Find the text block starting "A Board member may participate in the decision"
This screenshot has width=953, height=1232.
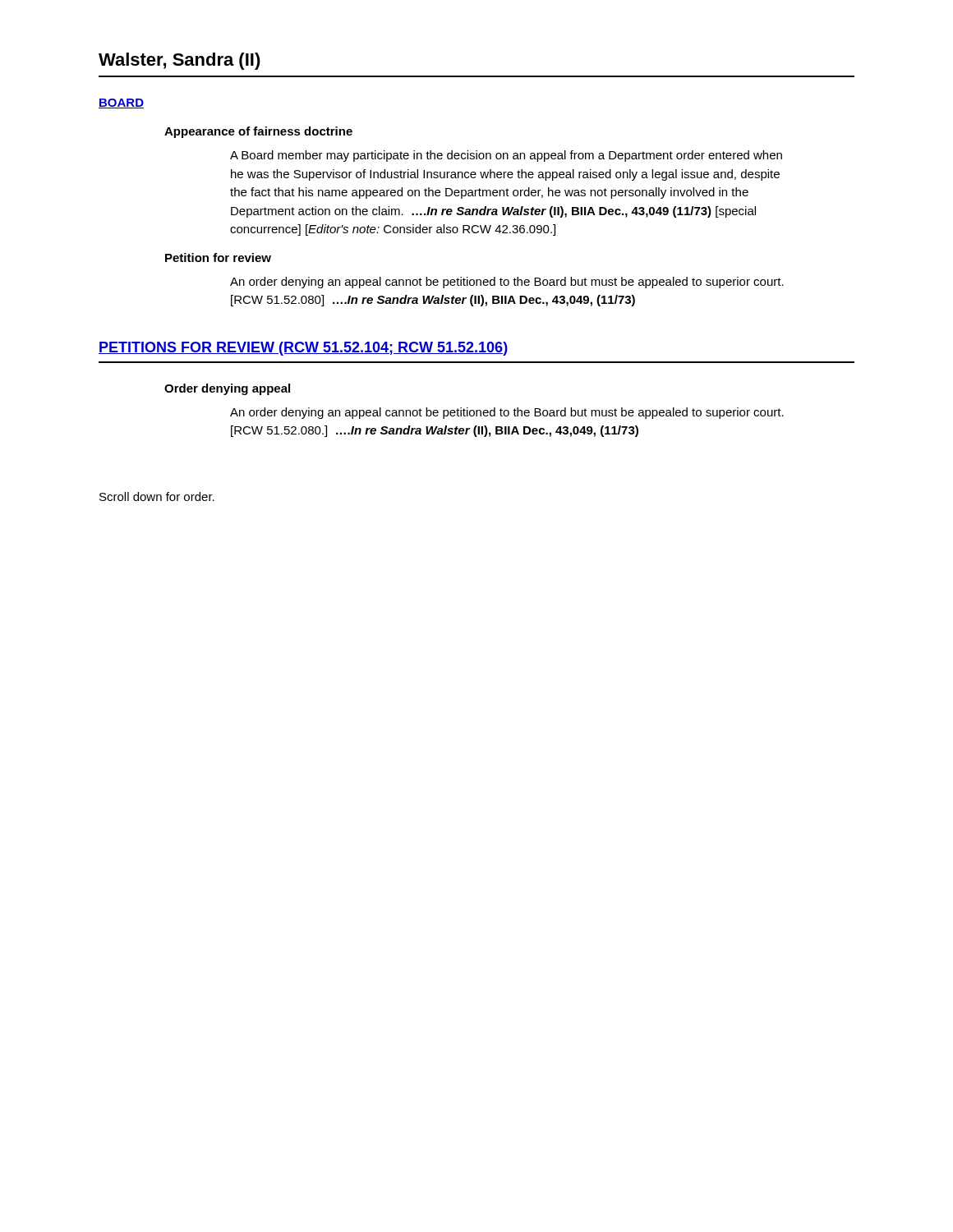pyautogui.click(x=506, y=192)
